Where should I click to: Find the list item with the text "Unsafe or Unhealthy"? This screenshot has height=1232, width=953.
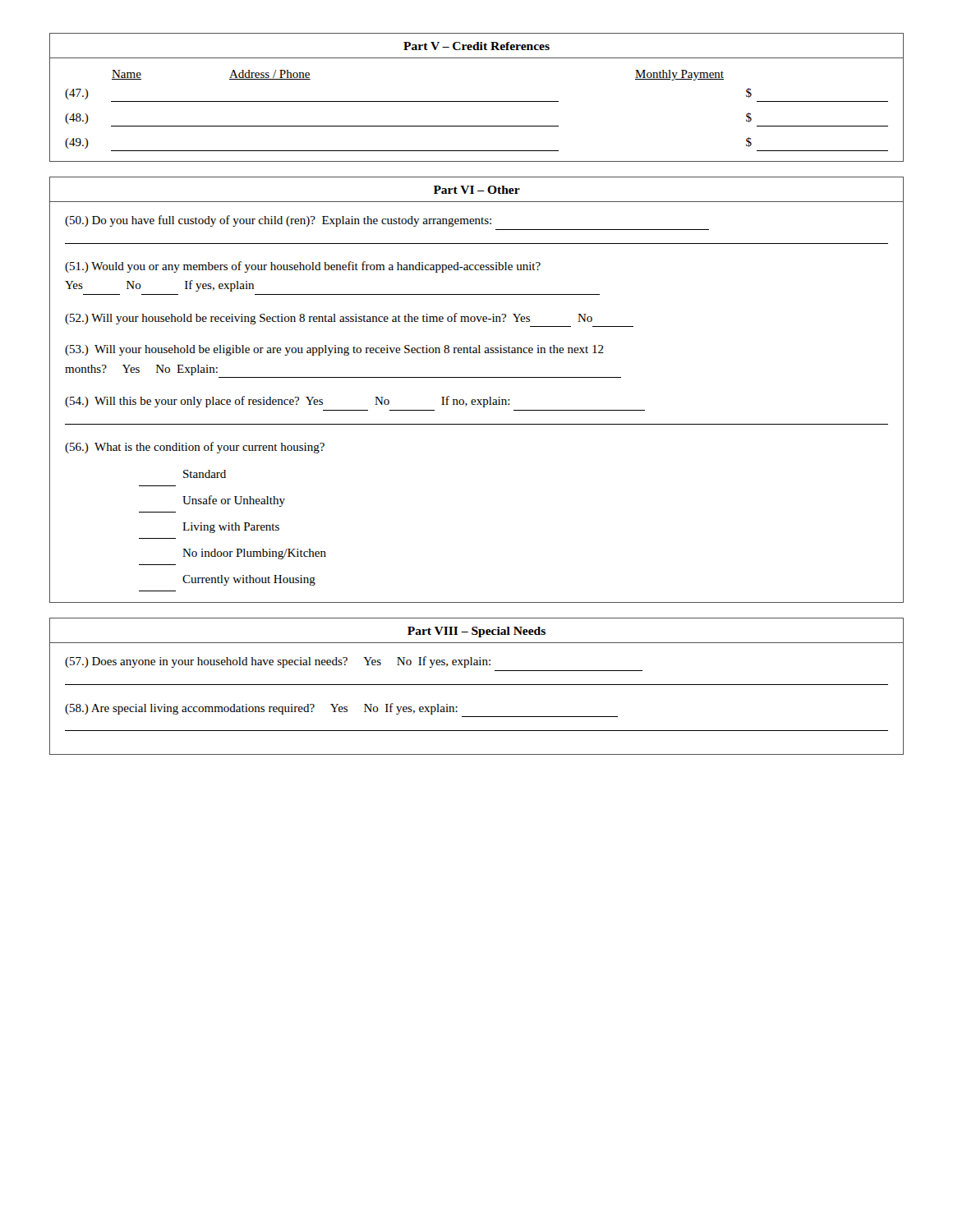click(x=212, y=500)
